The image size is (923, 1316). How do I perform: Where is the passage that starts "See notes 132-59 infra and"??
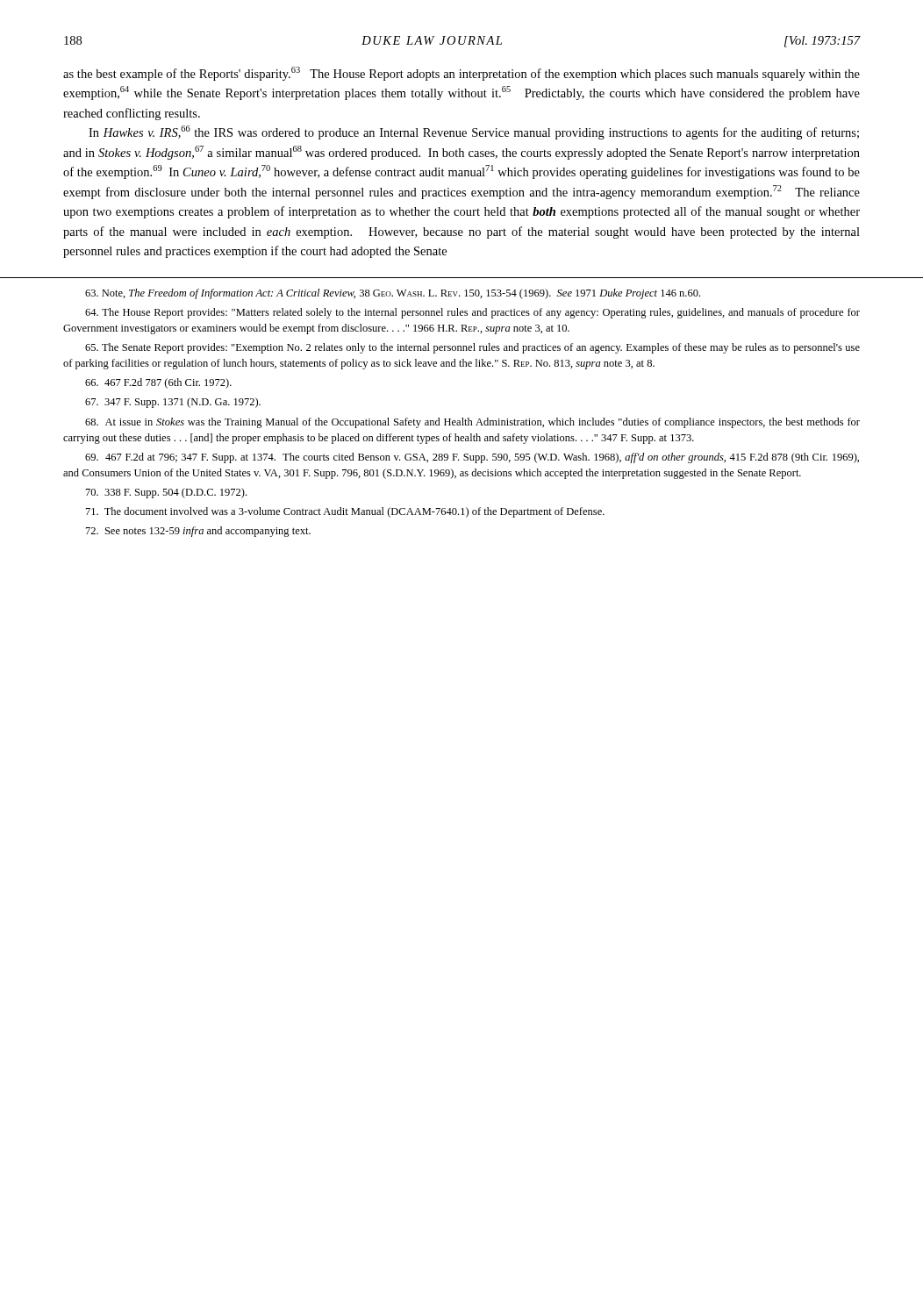coord(198,532)
